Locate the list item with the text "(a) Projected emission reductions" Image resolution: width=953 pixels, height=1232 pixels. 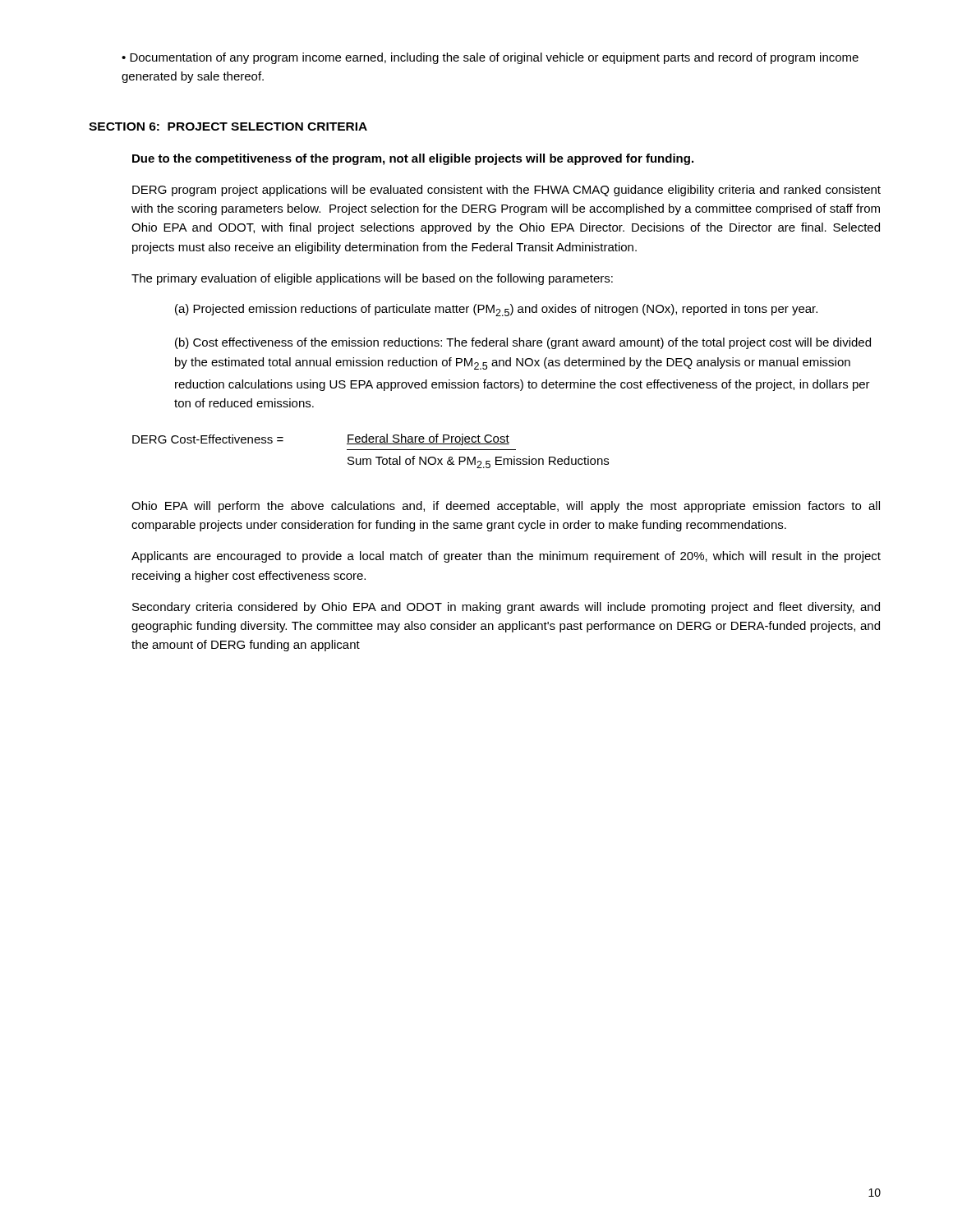coord(496,310)
